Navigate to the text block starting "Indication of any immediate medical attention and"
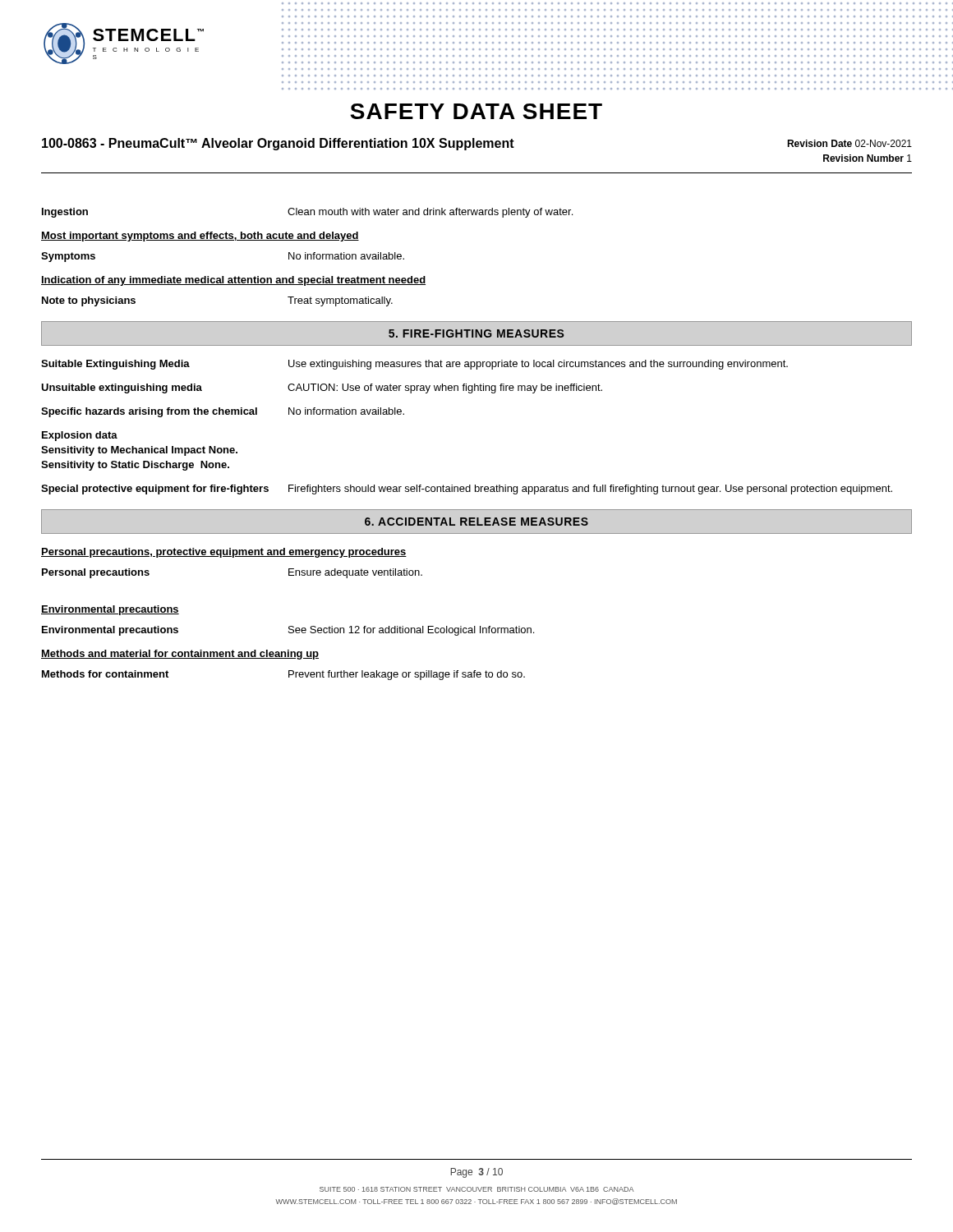953x1232 pixels. tap(233, 280)
